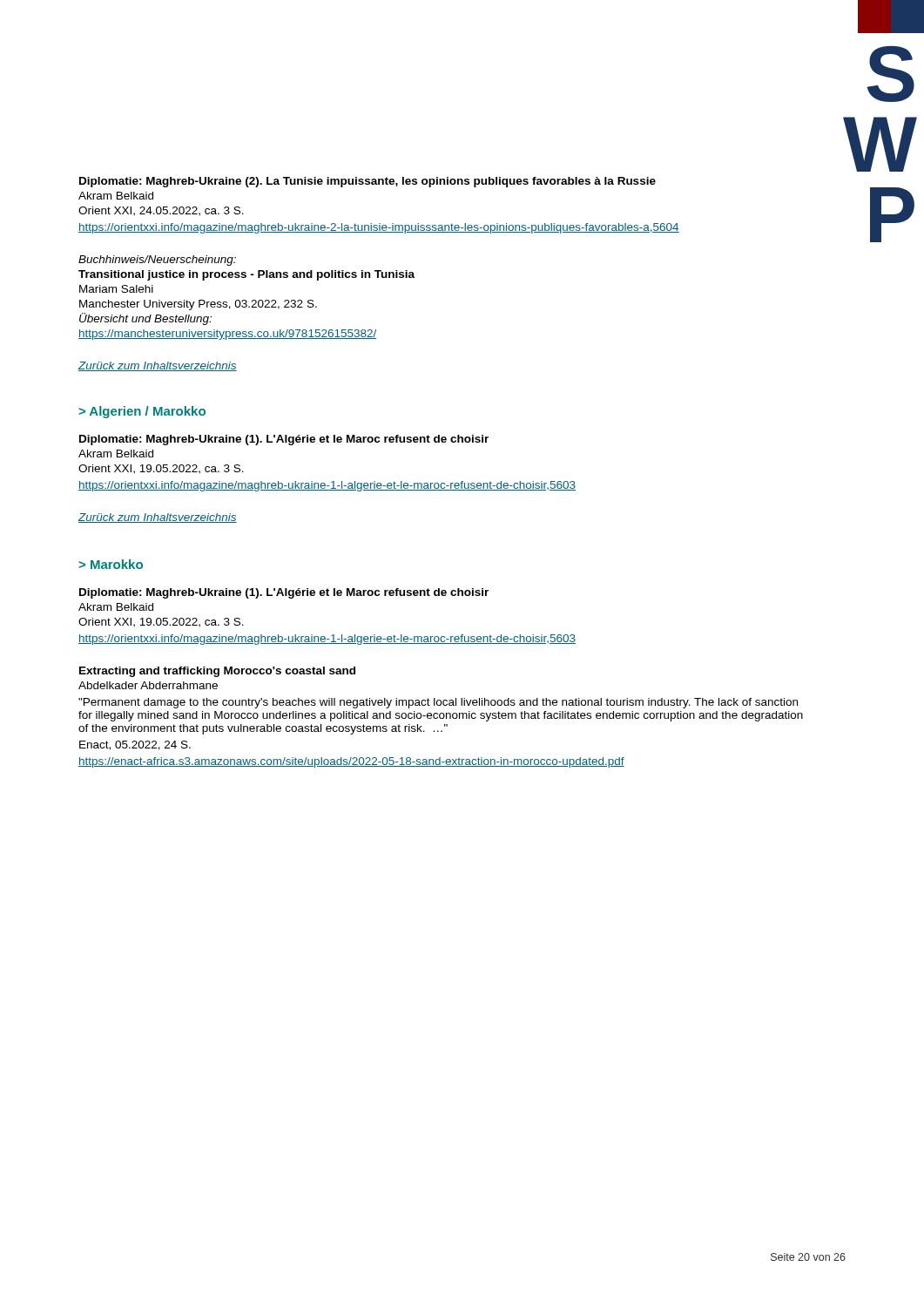
Task: Click on the logo
Action: coord(854,87)
